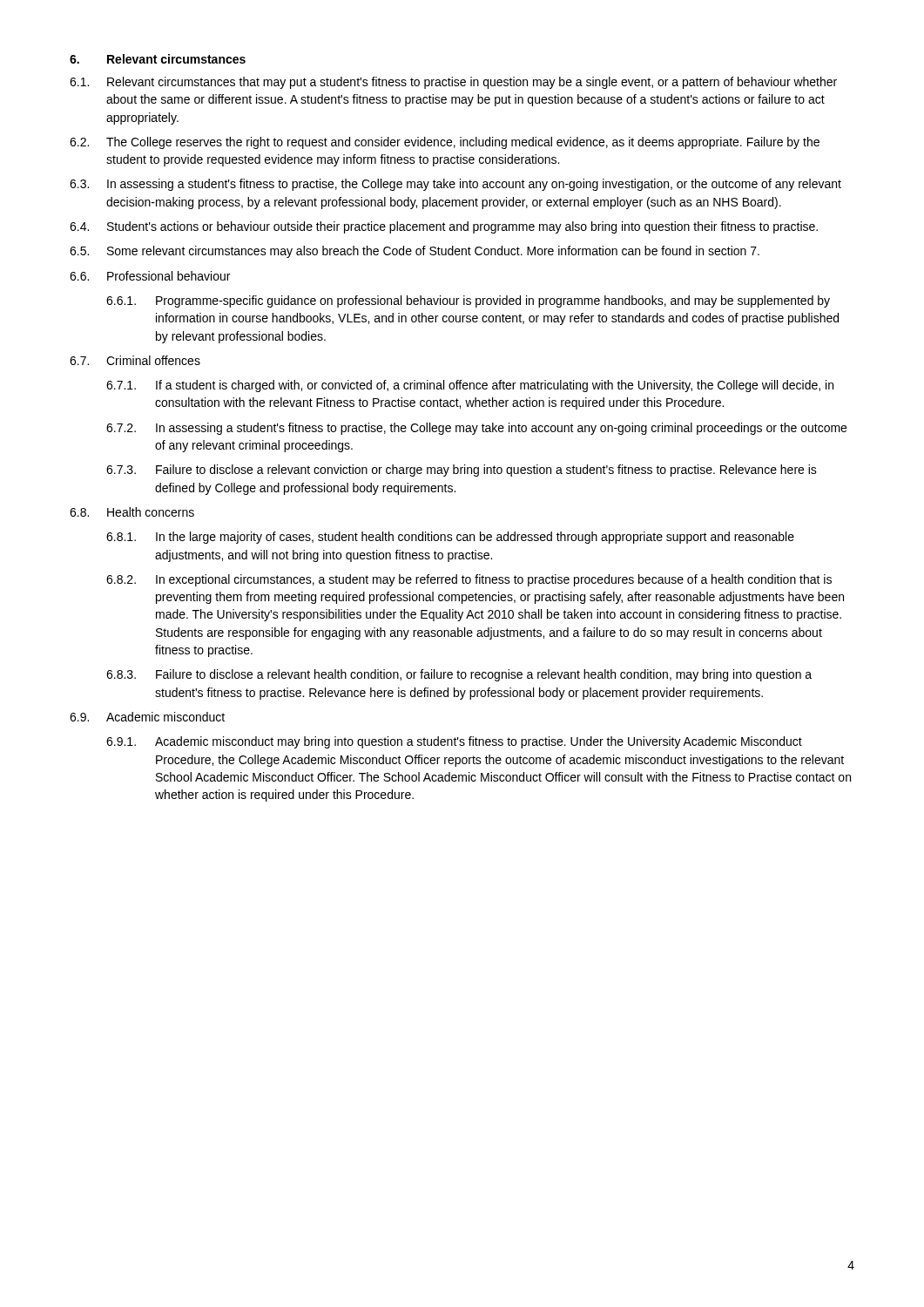
Task: Find the block on this page that starts "6.1. Relevant circumstances that may"
Action: tap(462, 100)
